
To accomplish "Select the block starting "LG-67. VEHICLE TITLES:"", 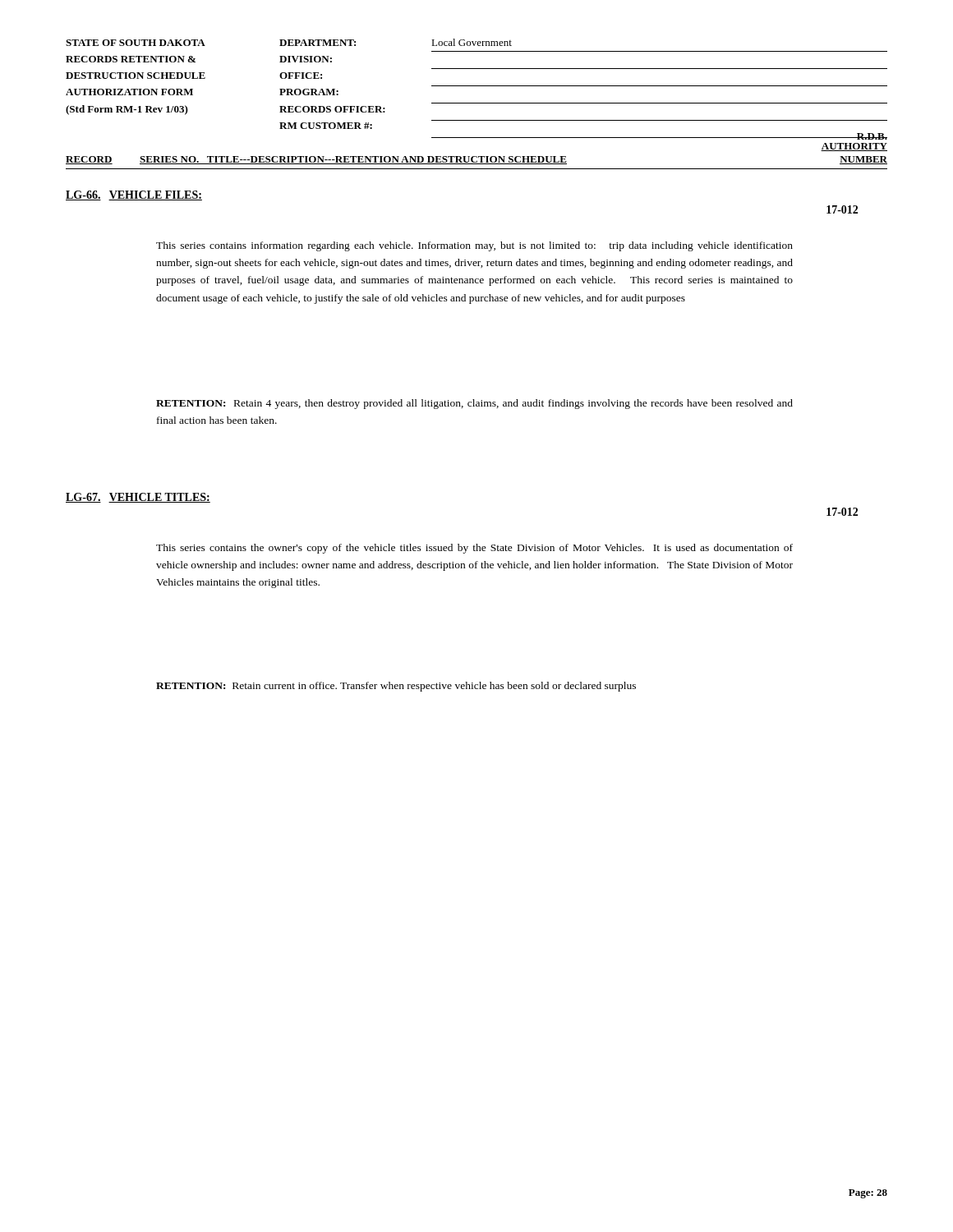I will click(x=138, y=497).
